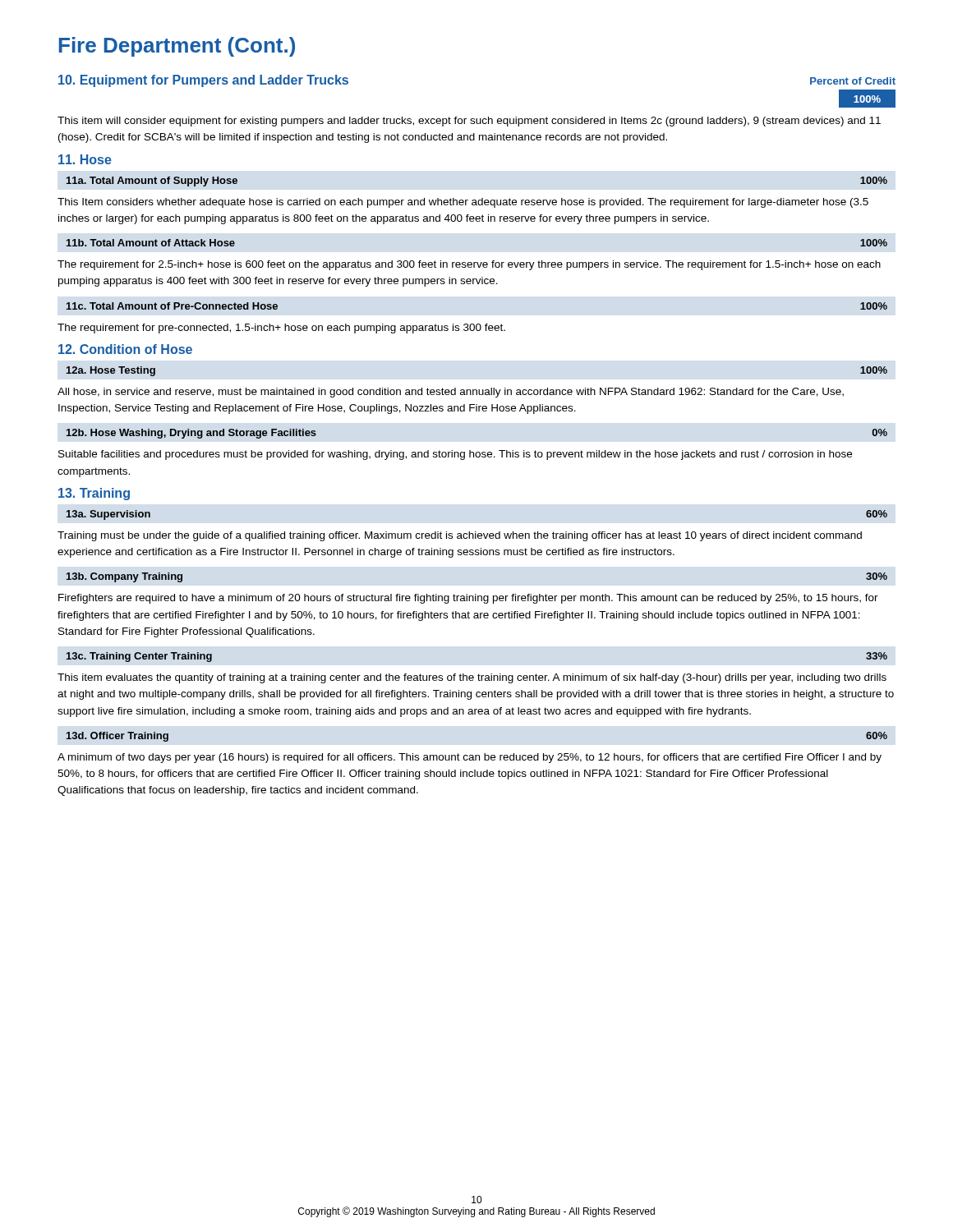Image resolution: width=953 pixels, height=1232 pixels.
Task: Locate the element starting "Fire Department (Cont.)"
Action: pos(177,47)
